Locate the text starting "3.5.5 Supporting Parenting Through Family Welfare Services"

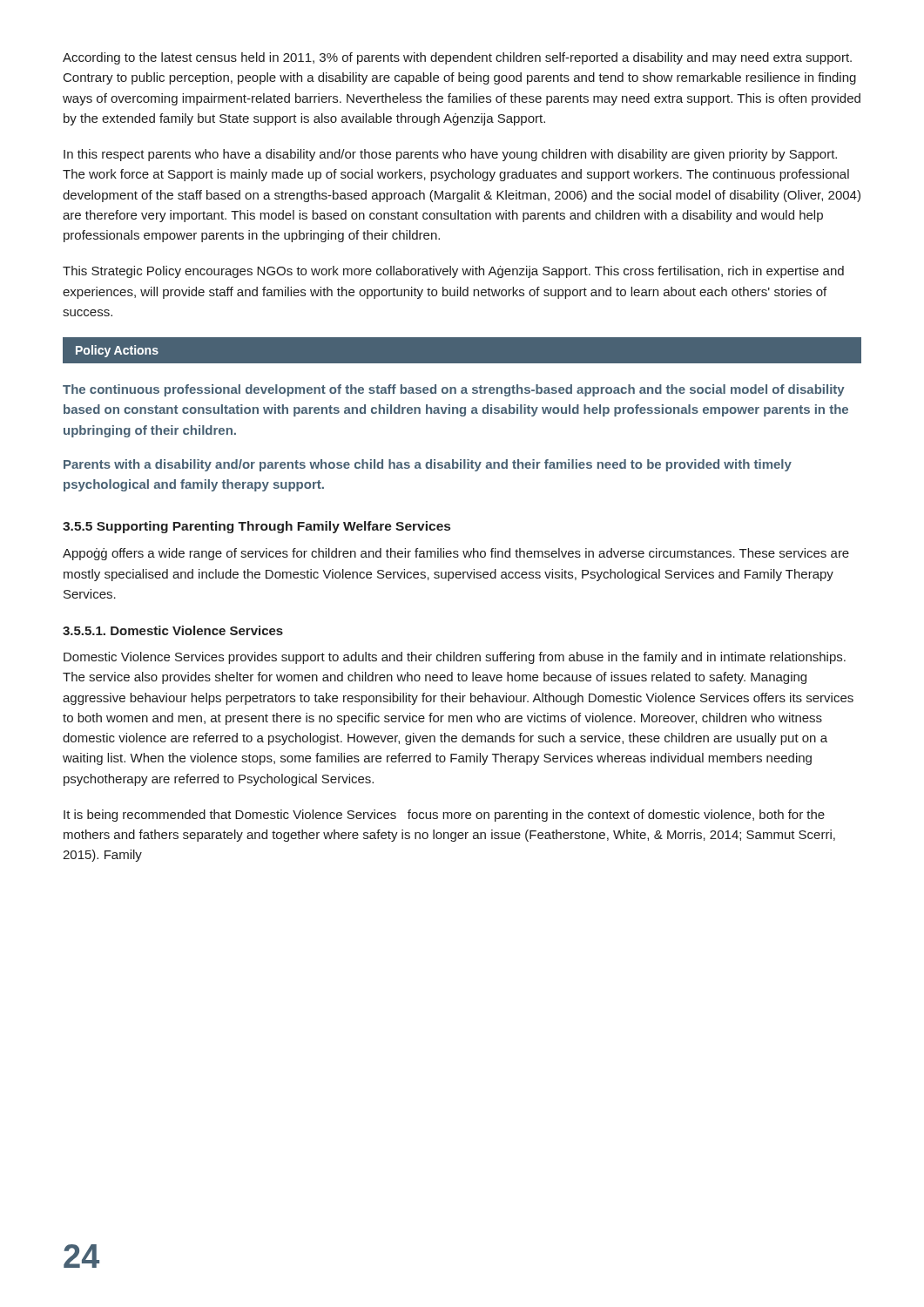click(x=257, y=526)
